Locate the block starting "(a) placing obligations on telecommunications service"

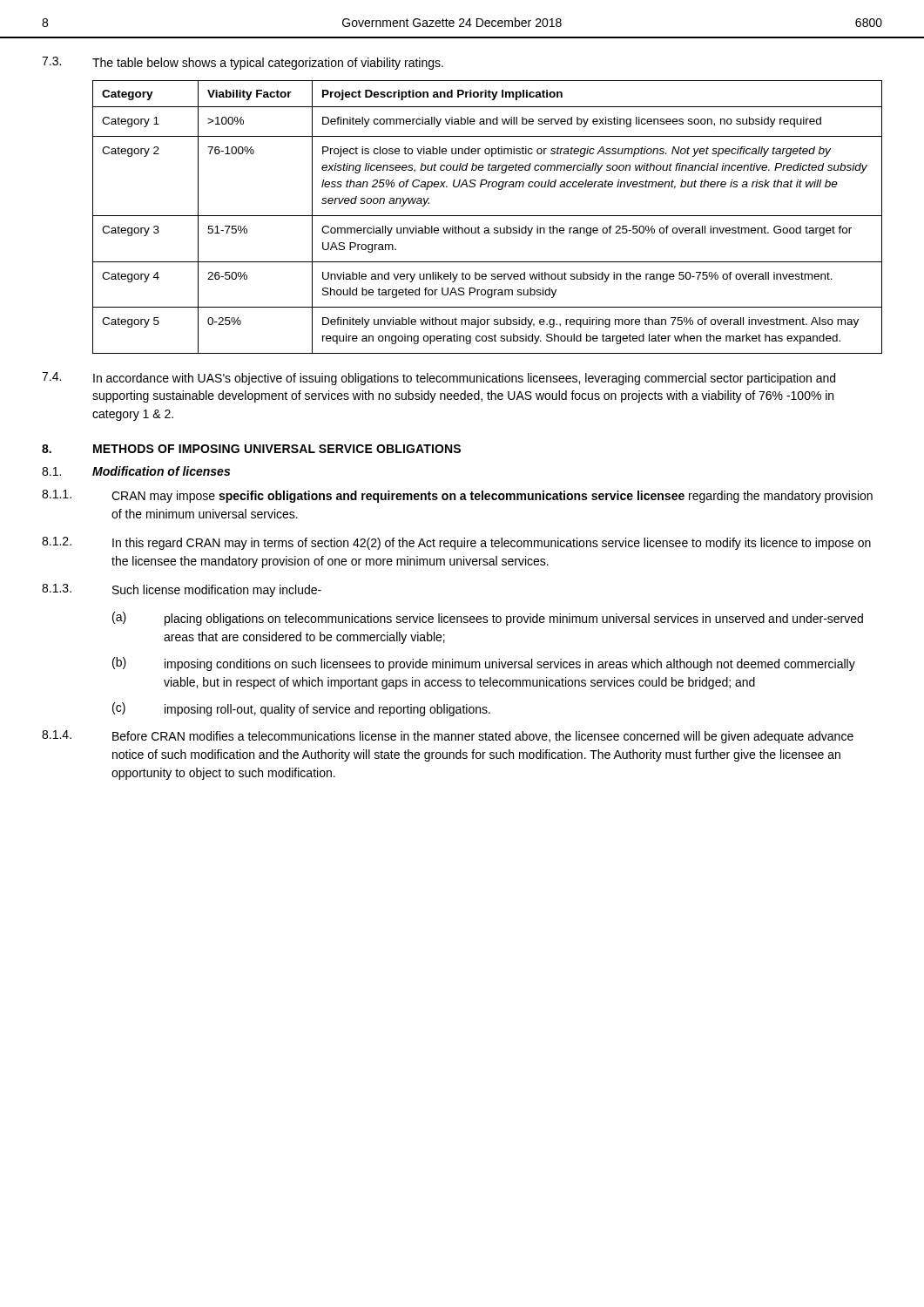click(497, 628)
